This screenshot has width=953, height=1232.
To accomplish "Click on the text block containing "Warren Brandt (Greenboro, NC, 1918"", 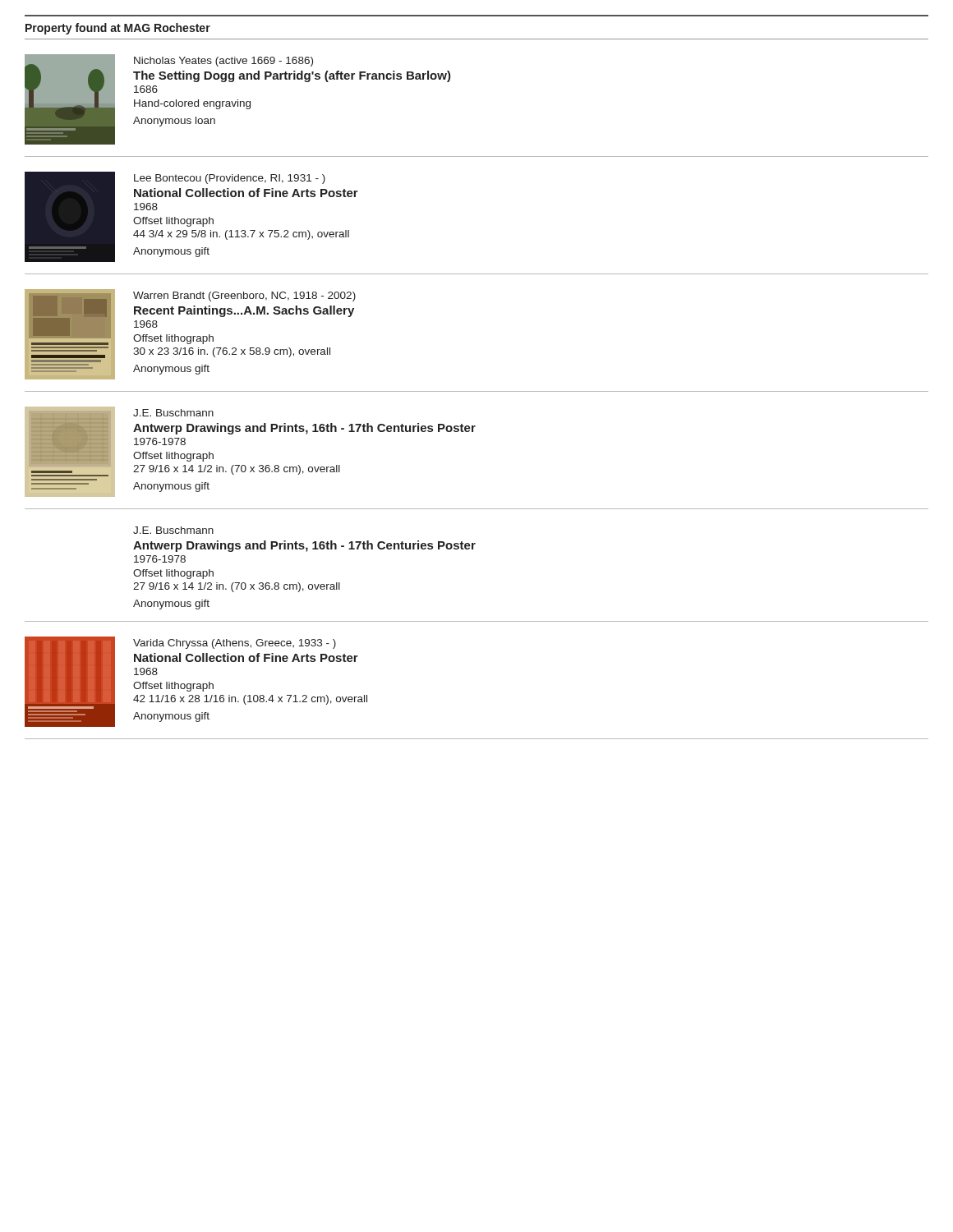I will [x=244, y=297].
